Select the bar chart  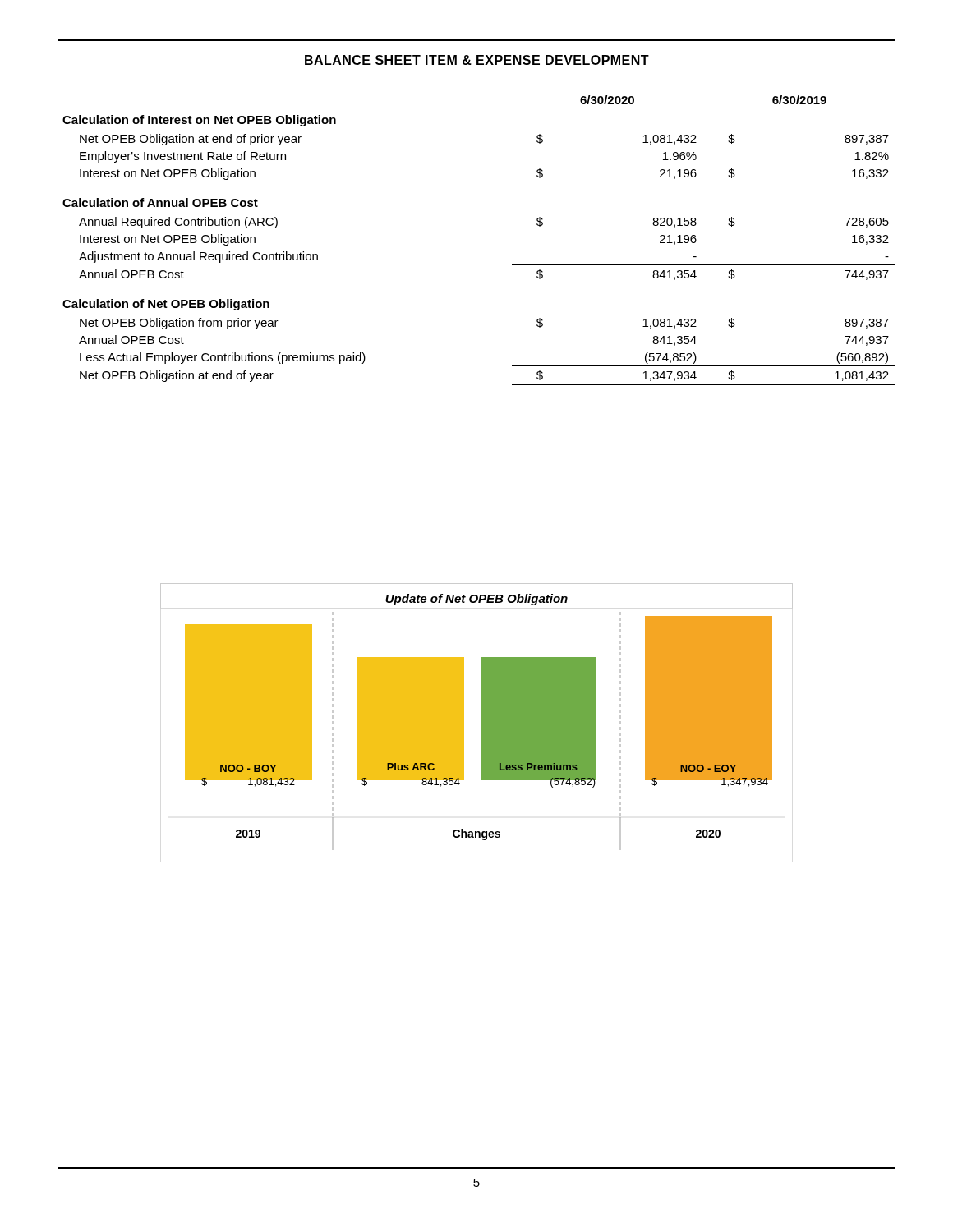click(x=476, y=736)
